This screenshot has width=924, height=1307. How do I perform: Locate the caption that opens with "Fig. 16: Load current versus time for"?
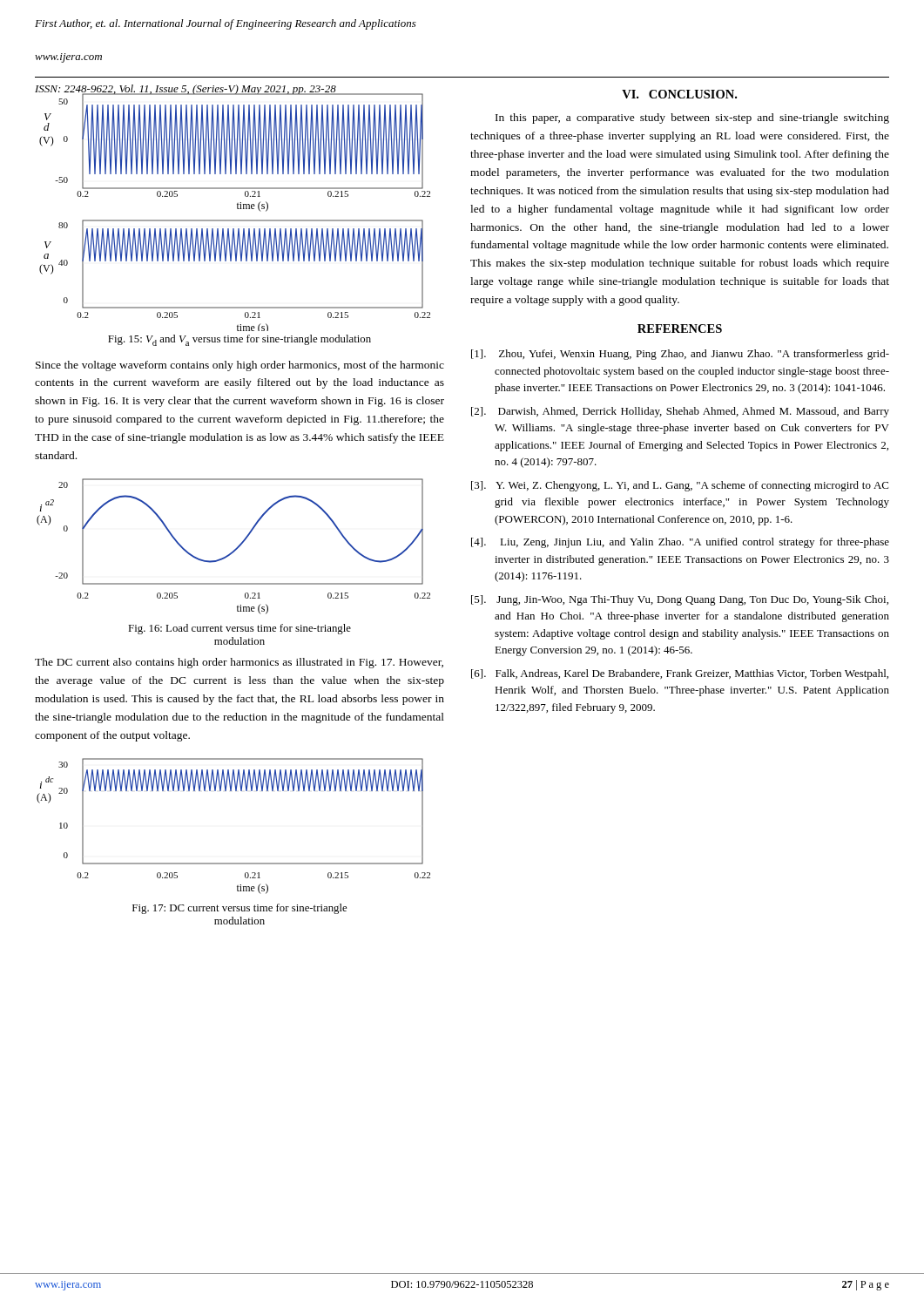click(x=240, y=635)
